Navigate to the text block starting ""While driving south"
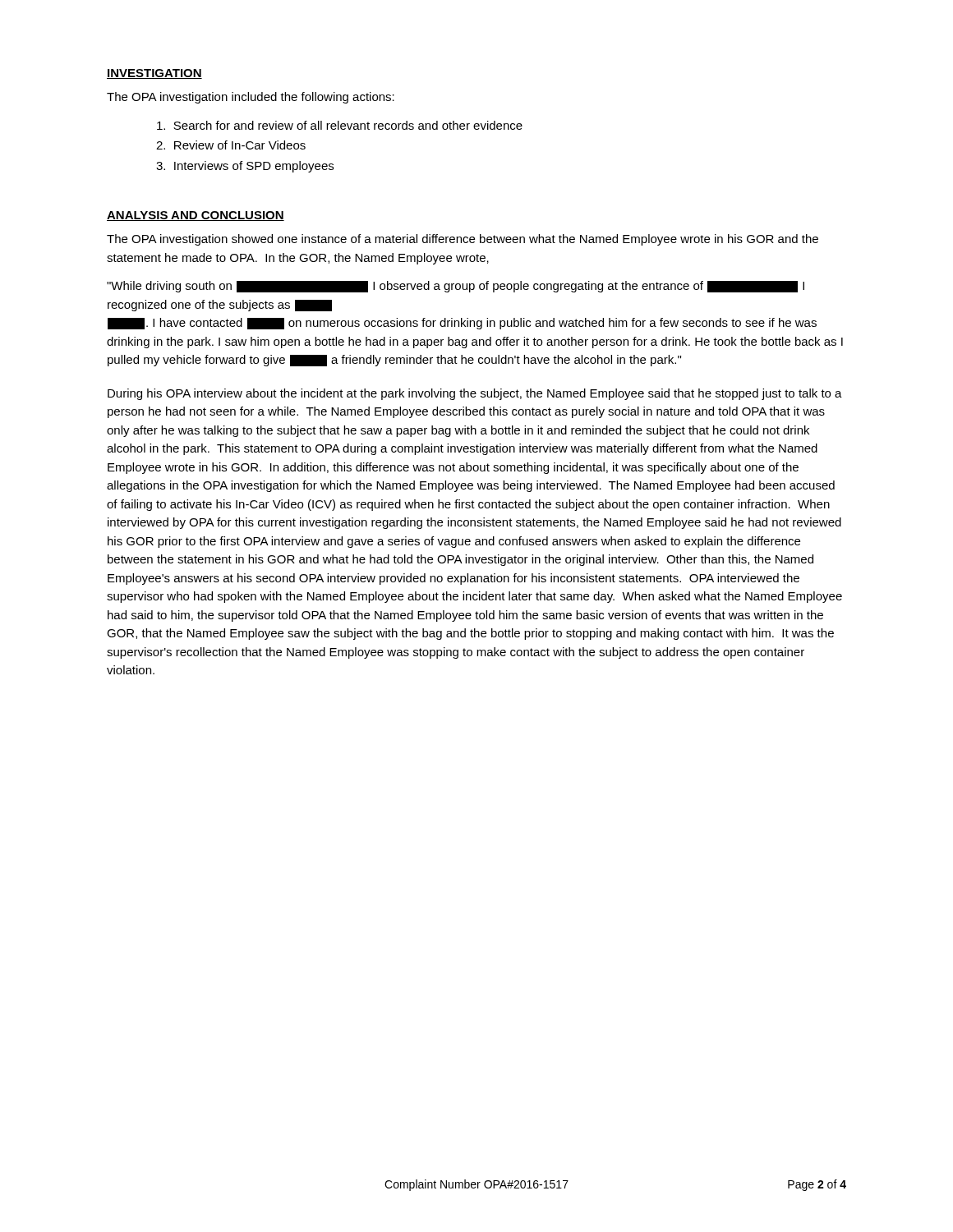The height and width of the screenshot is (1232, 953). click(475, 324)
